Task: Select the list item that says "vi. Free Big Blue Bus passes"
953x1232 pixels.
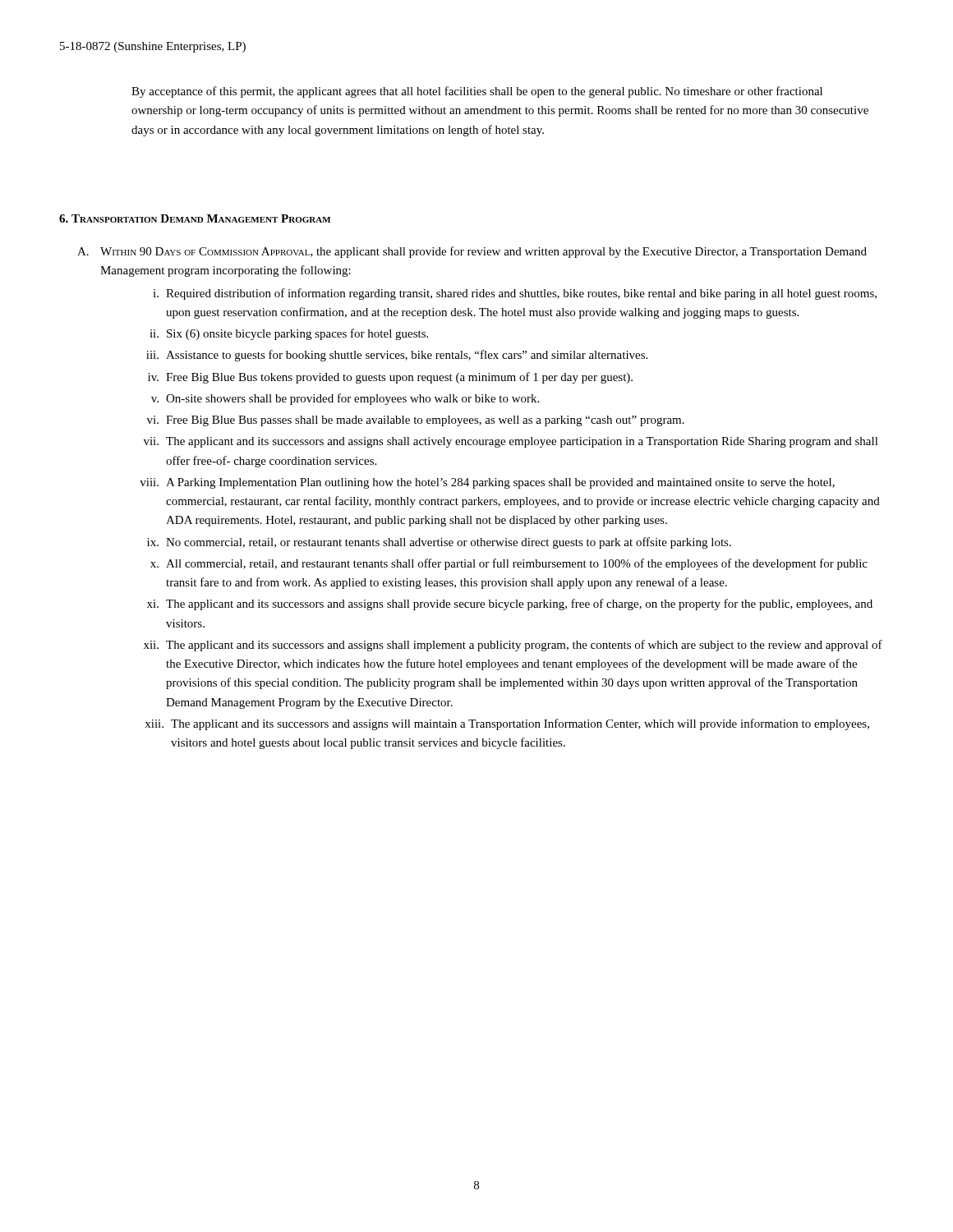Action: pyautogui.click(x=510, y=420)
